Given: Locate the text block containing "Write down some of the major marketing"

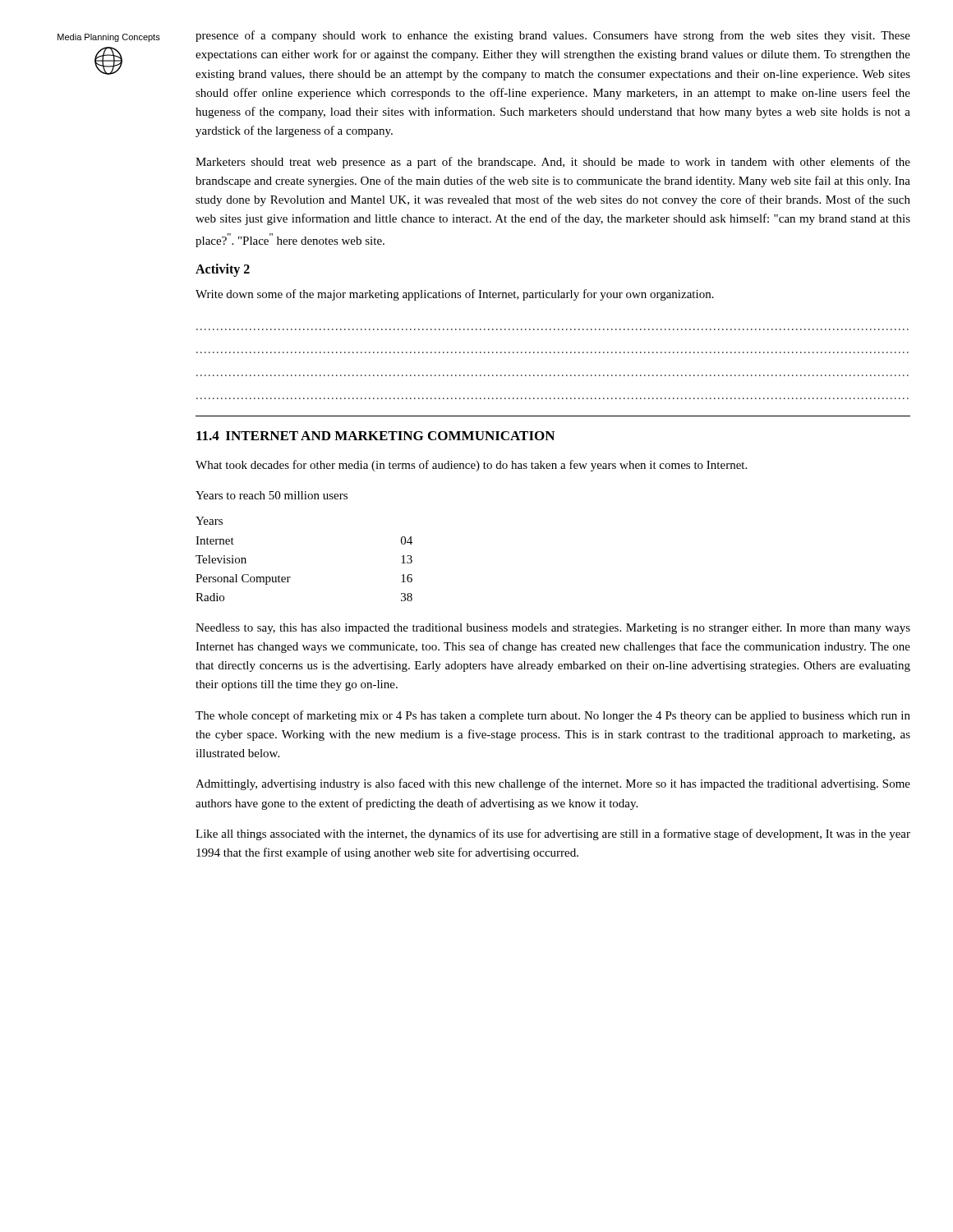Looking at the screenshot, I should point(455,294).
